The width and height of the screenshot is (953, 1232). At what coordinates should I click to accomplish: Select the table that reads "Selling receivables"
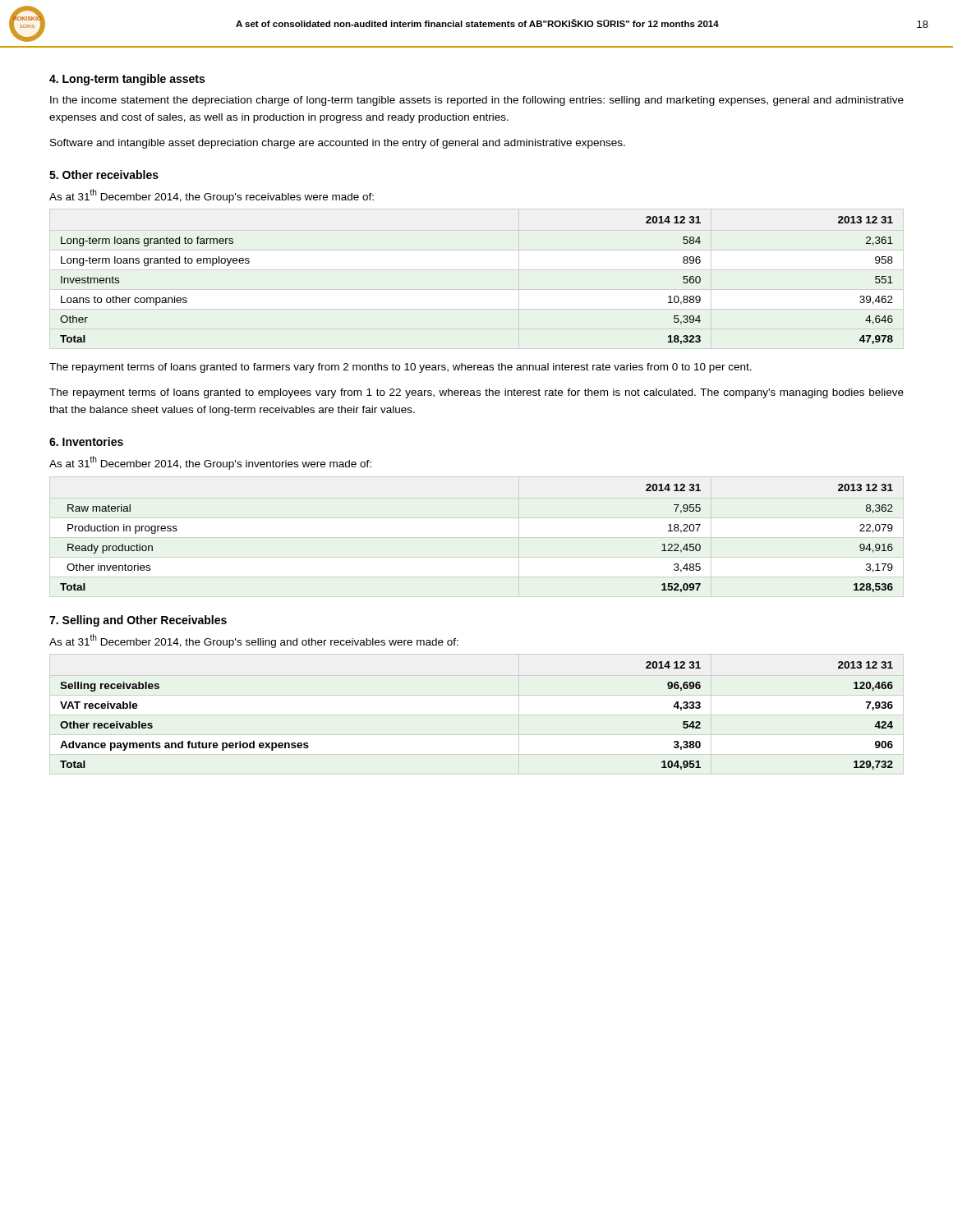[x=476, y=714]
